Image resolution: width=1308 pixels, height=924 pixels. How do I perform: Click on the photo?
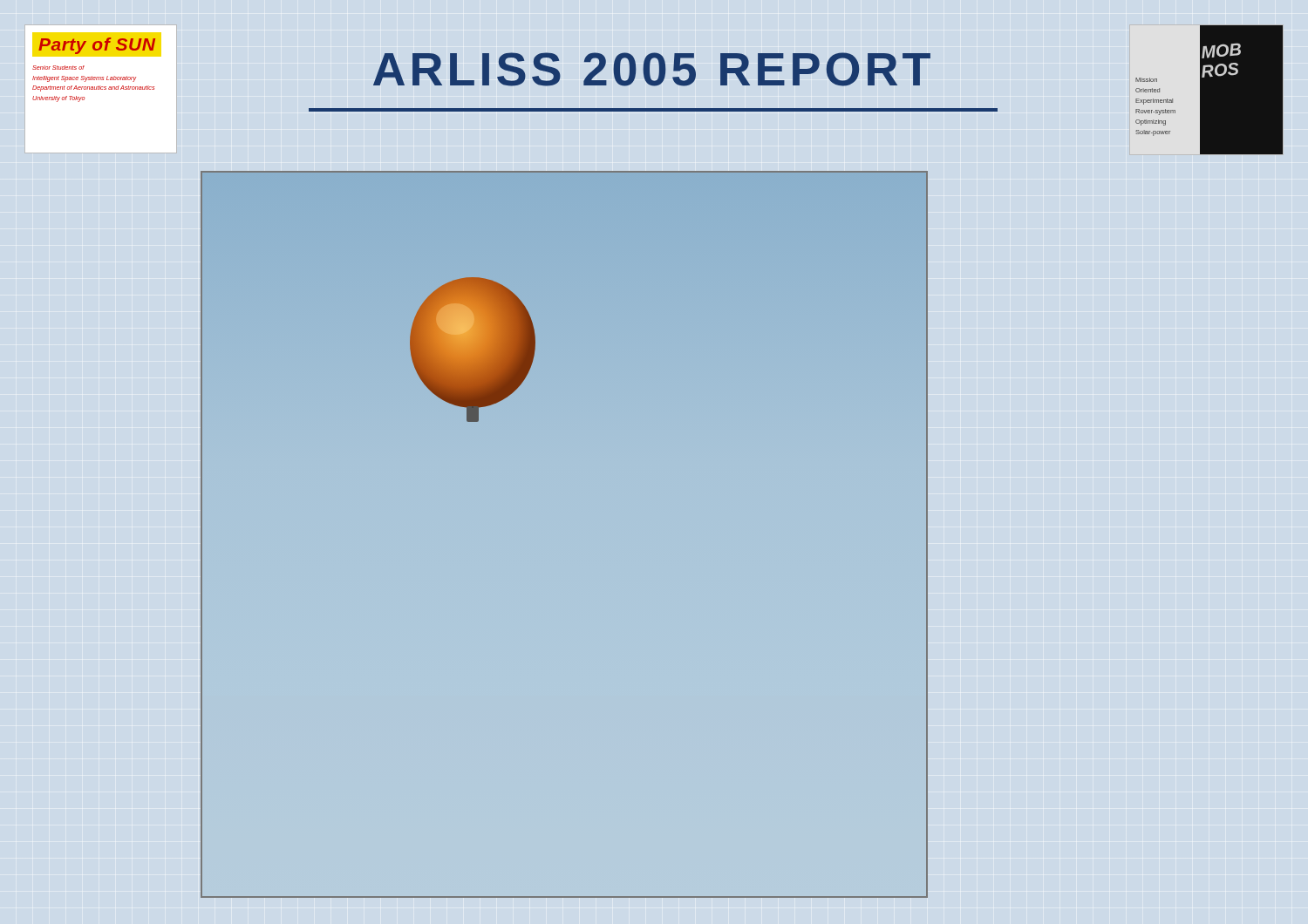[x=564, y=534]
